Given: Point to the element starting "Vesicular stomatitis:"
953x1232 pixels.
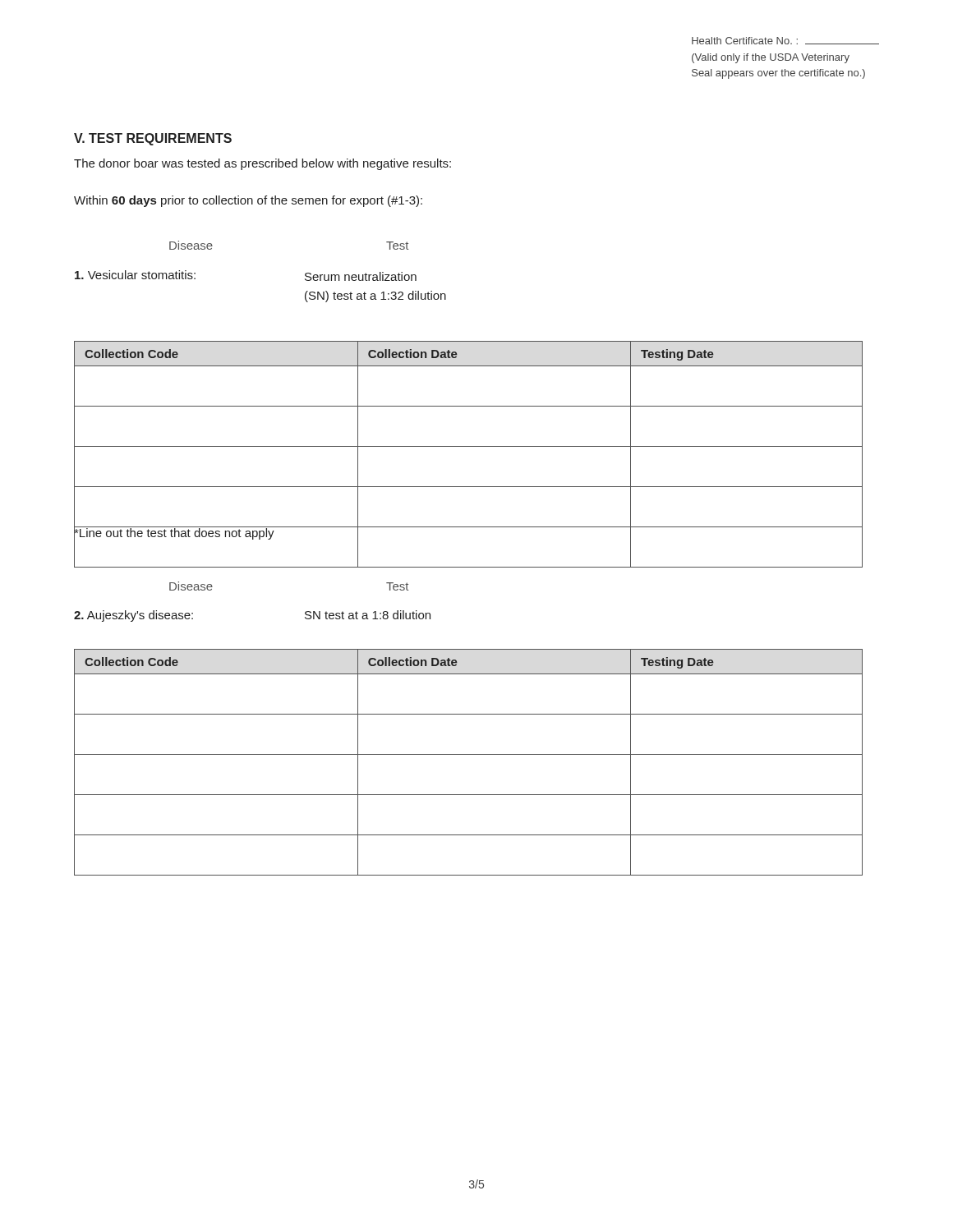Looking at the screenshot, I should 135,275.
